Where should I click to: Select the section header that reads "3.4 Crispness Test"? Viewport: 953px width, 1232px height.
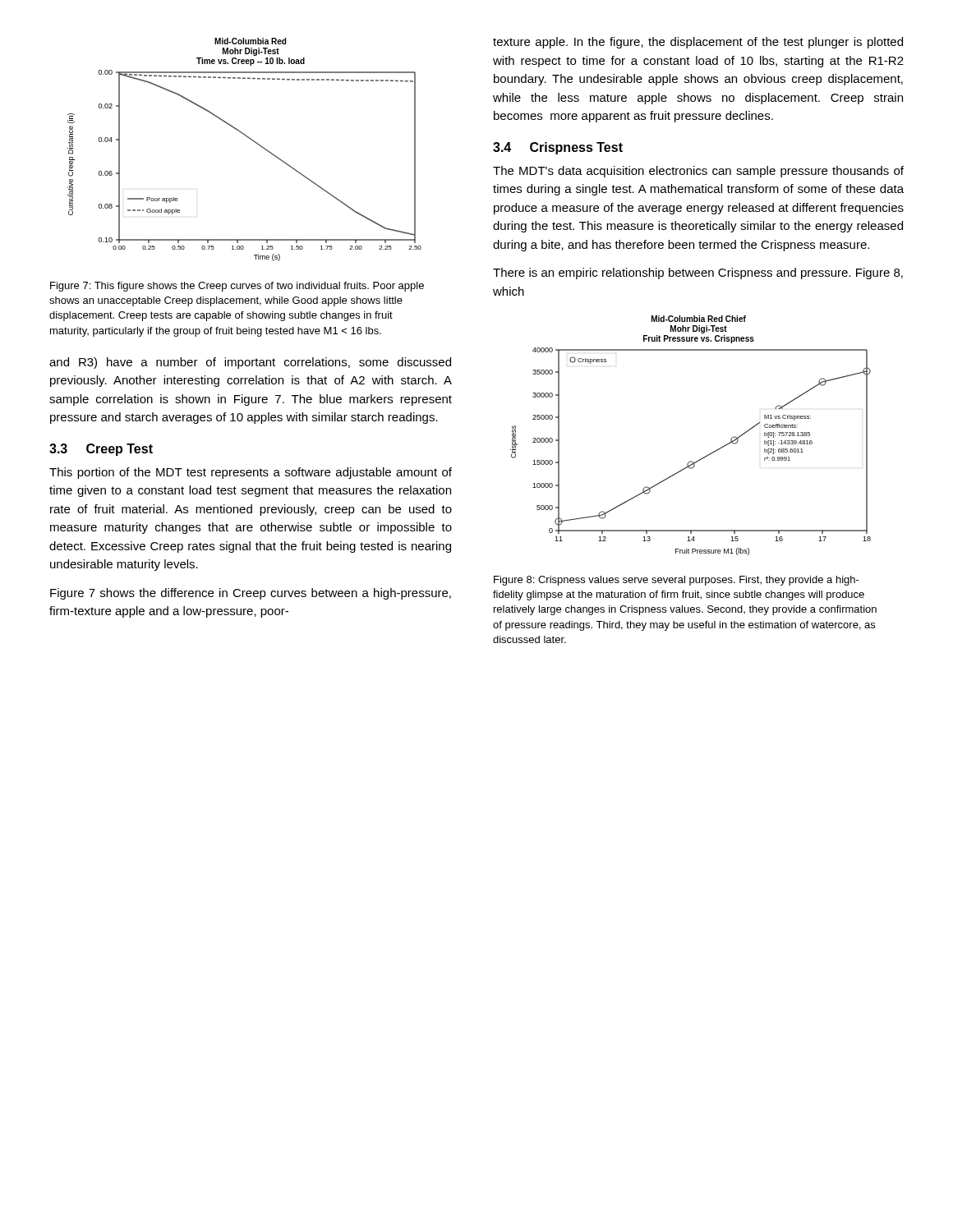click(x=558, y=147)
